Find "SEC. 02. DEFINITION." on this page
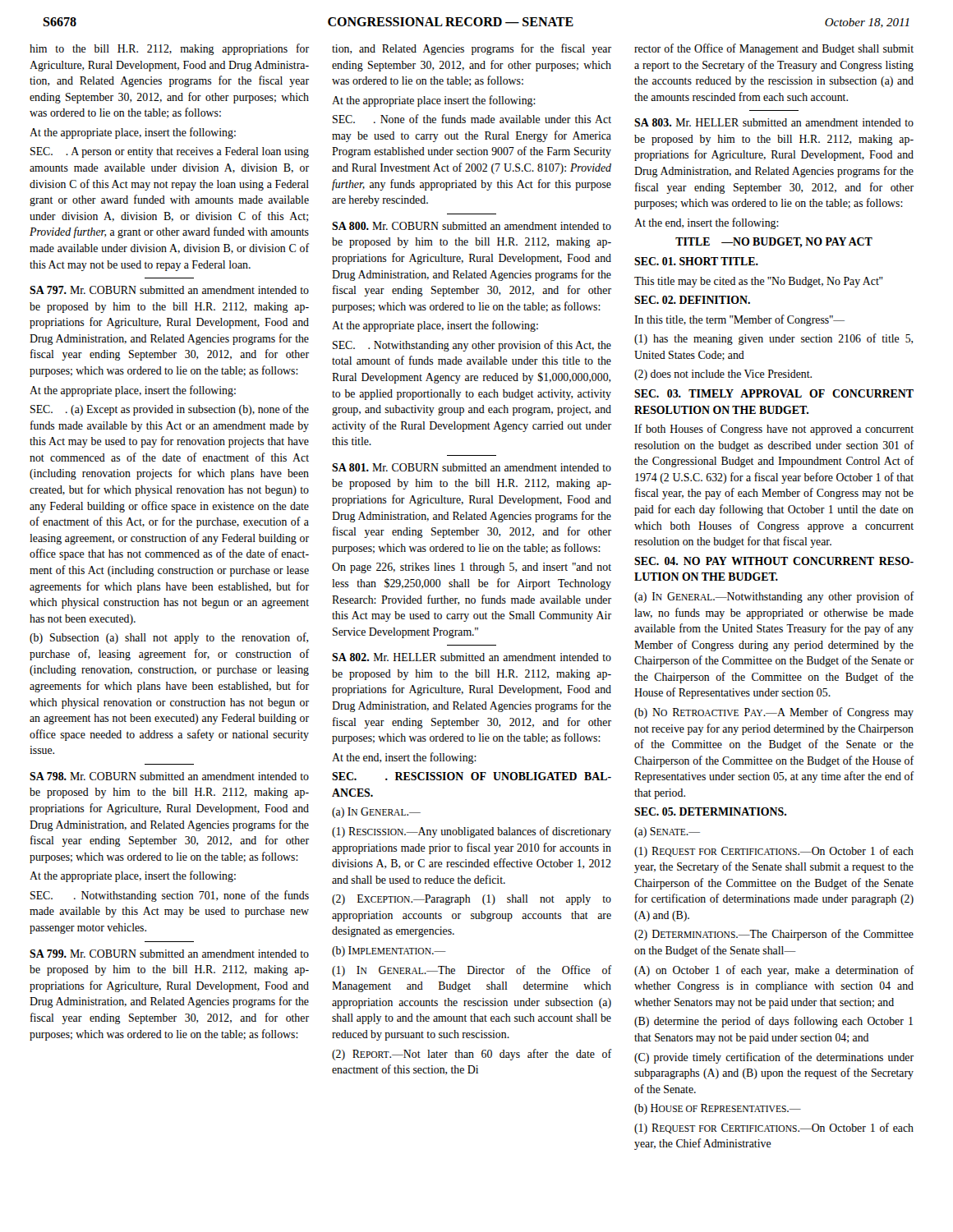The width and height of the screenshot is (953, 1232). [x=692, y=300]
